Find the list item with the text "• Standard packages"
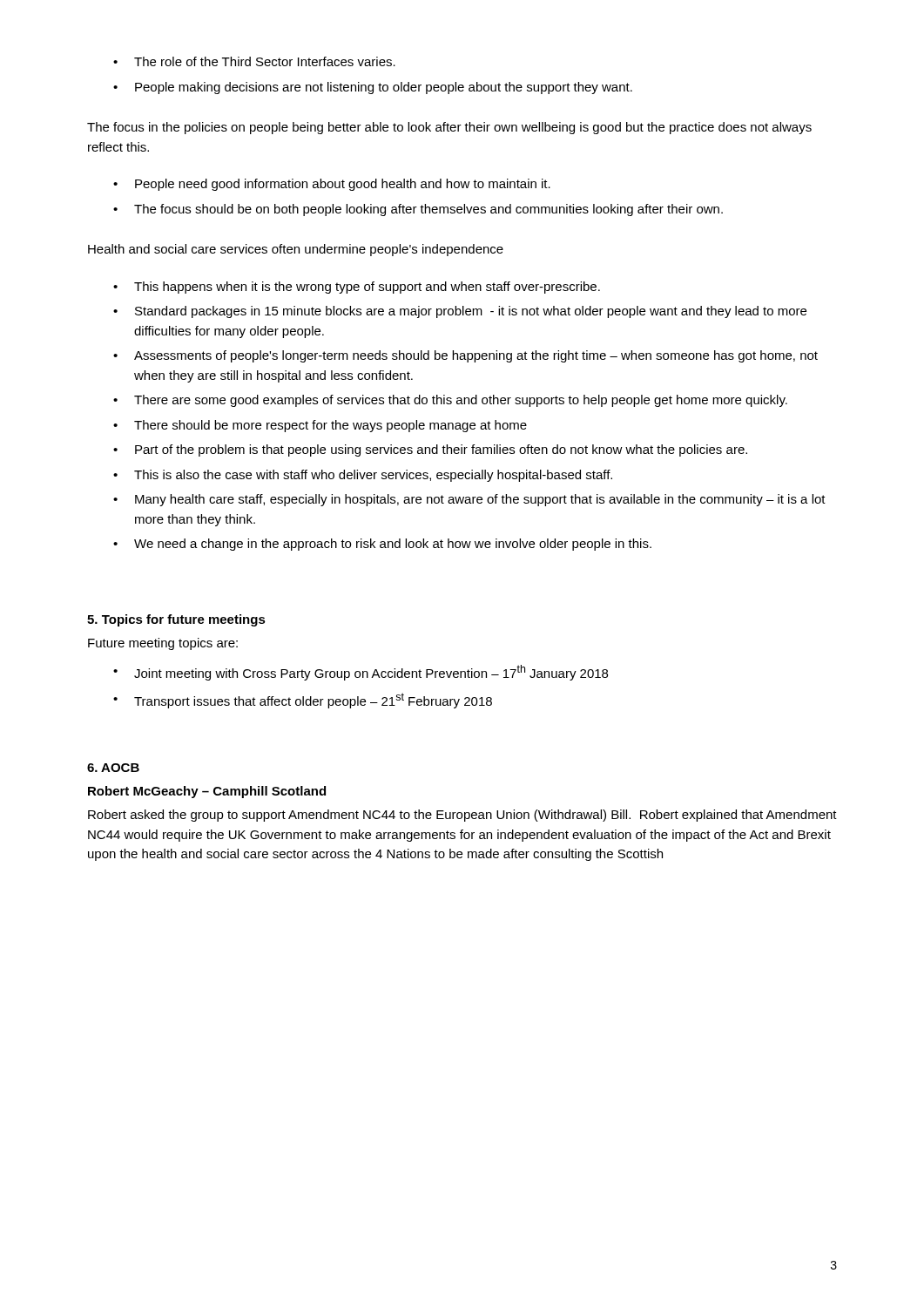Image resolution: width=924 pixels, height=1307 pixels. click(x=475, y=321)
